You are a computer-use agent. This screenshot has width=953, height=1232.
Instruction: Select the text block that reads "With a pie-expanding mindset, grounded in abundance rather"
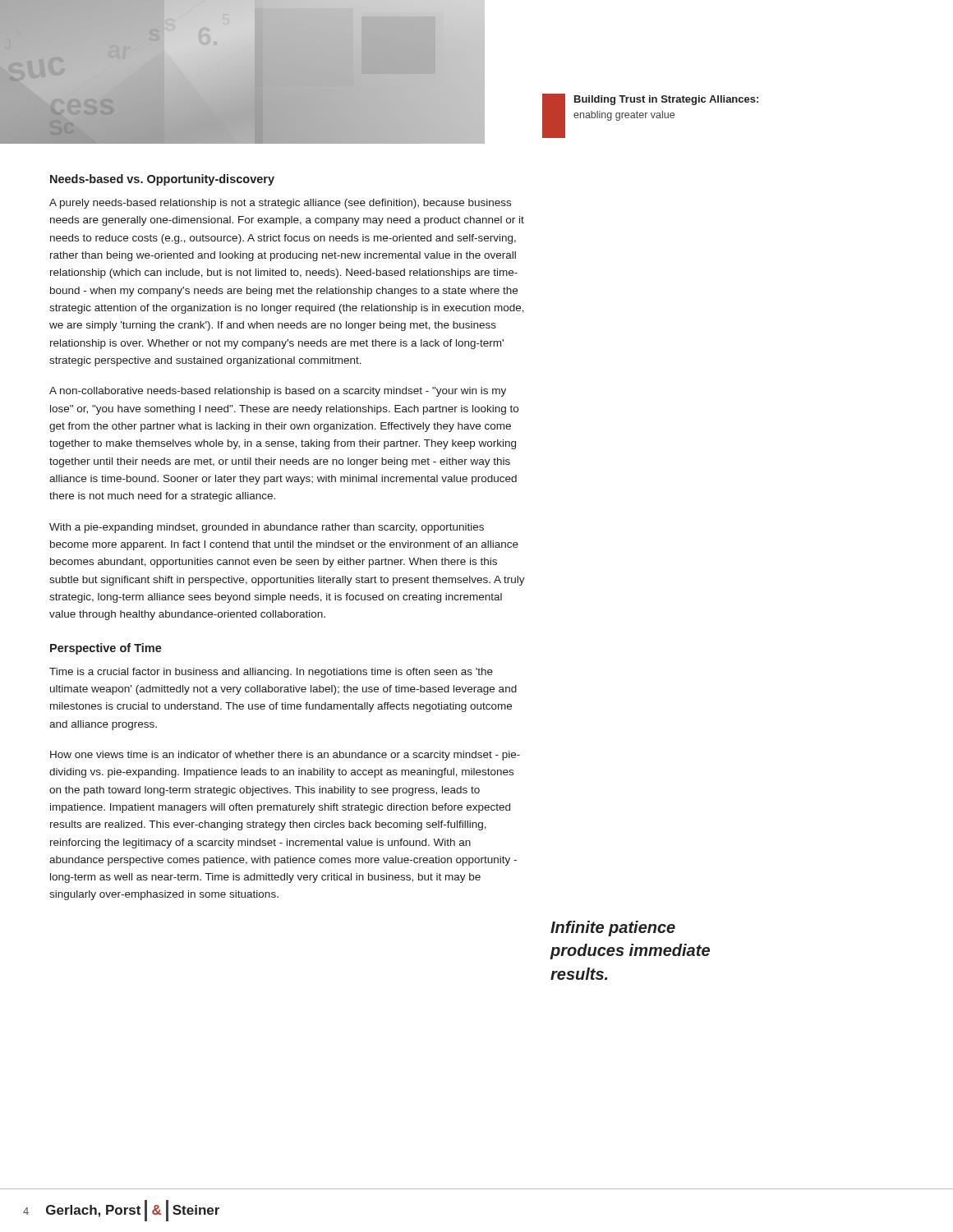tap(287, 570)
